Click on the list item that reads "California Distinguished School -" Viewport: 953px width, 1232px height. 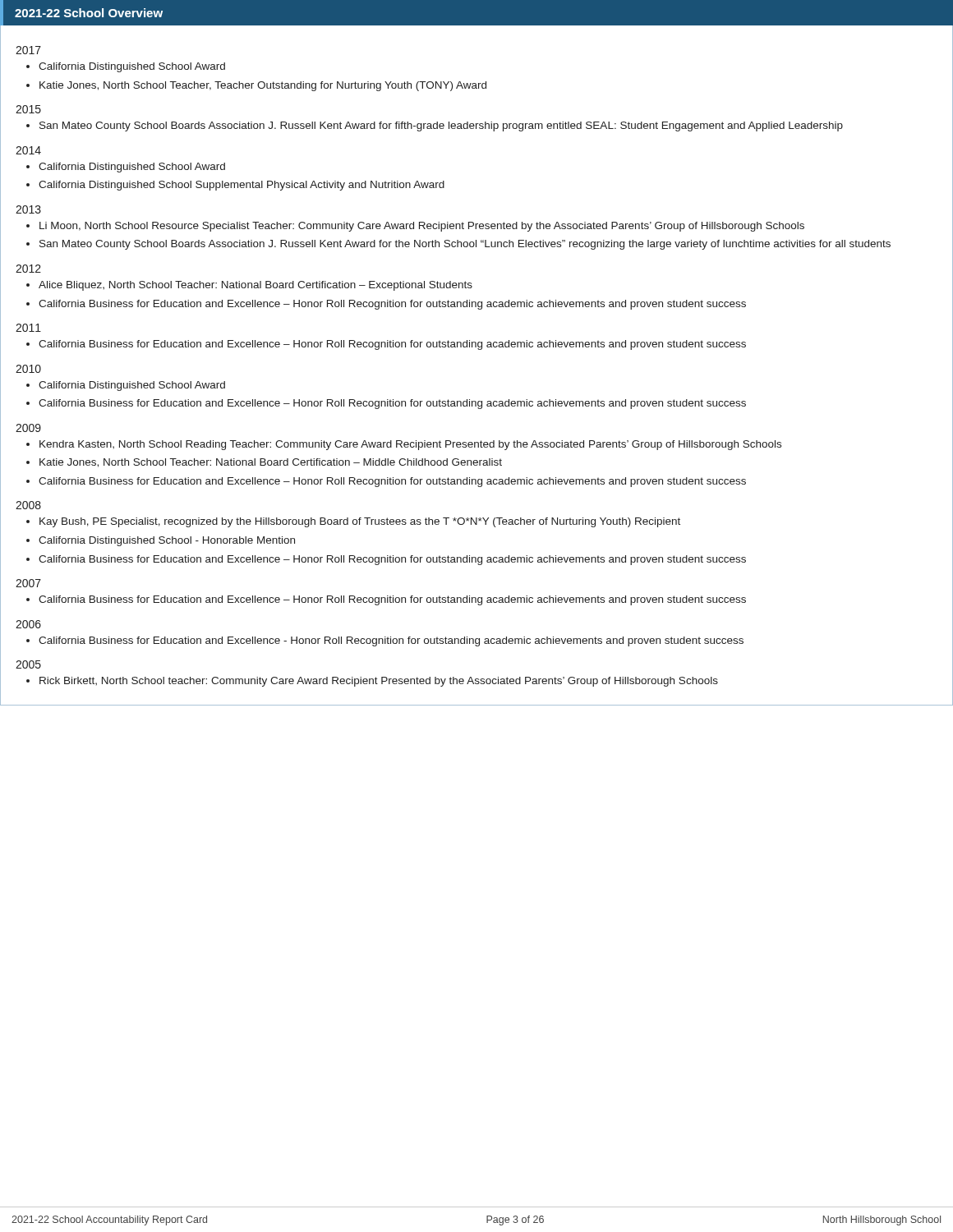[x=167, y=540]
